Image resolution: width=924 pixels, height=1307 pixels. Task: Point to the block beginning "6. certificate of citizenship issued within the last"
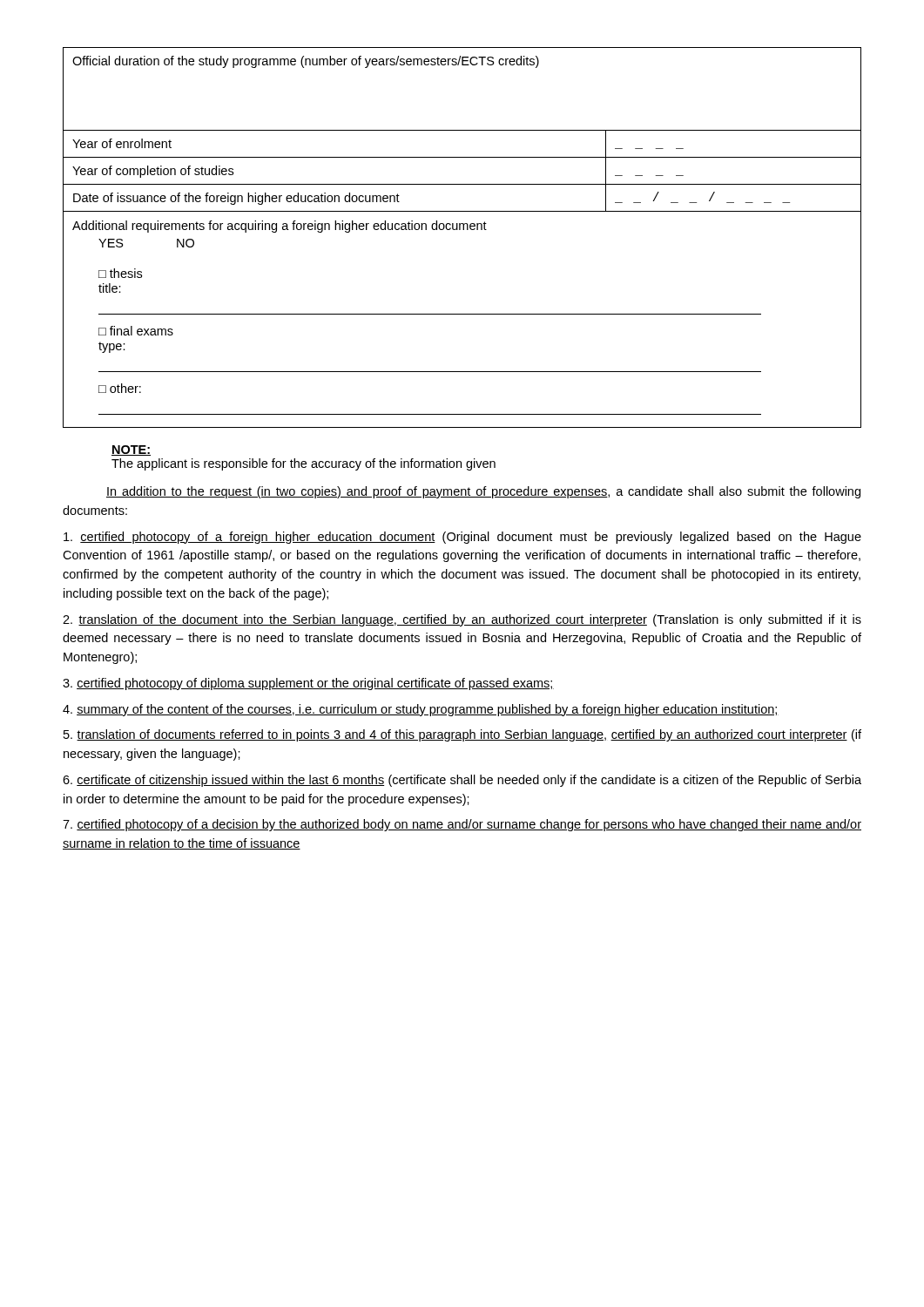coord(462,789)
